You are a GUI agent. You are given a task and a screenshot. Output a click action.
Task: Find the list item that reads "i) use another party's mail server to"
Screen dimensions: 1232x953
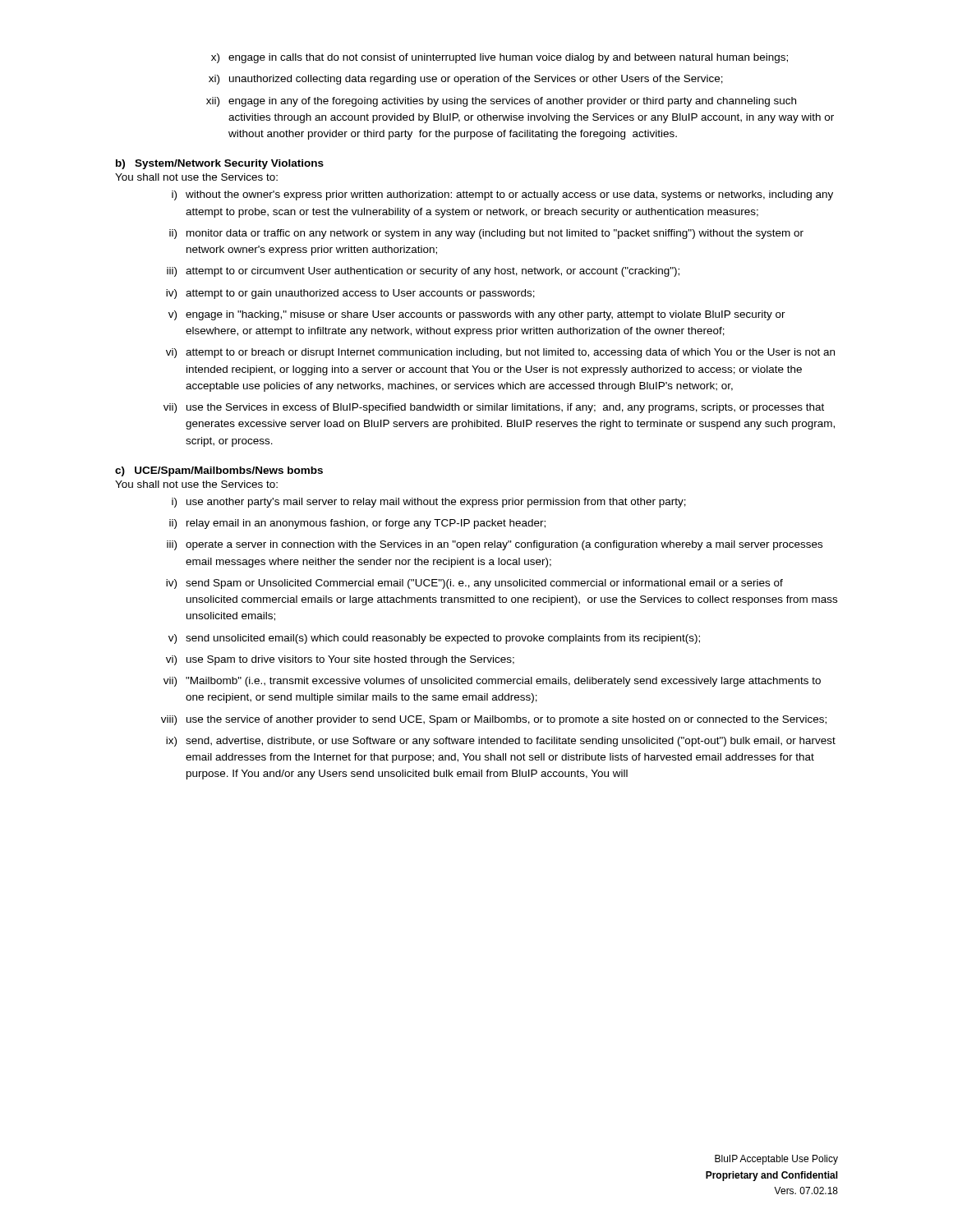[493, 502]
